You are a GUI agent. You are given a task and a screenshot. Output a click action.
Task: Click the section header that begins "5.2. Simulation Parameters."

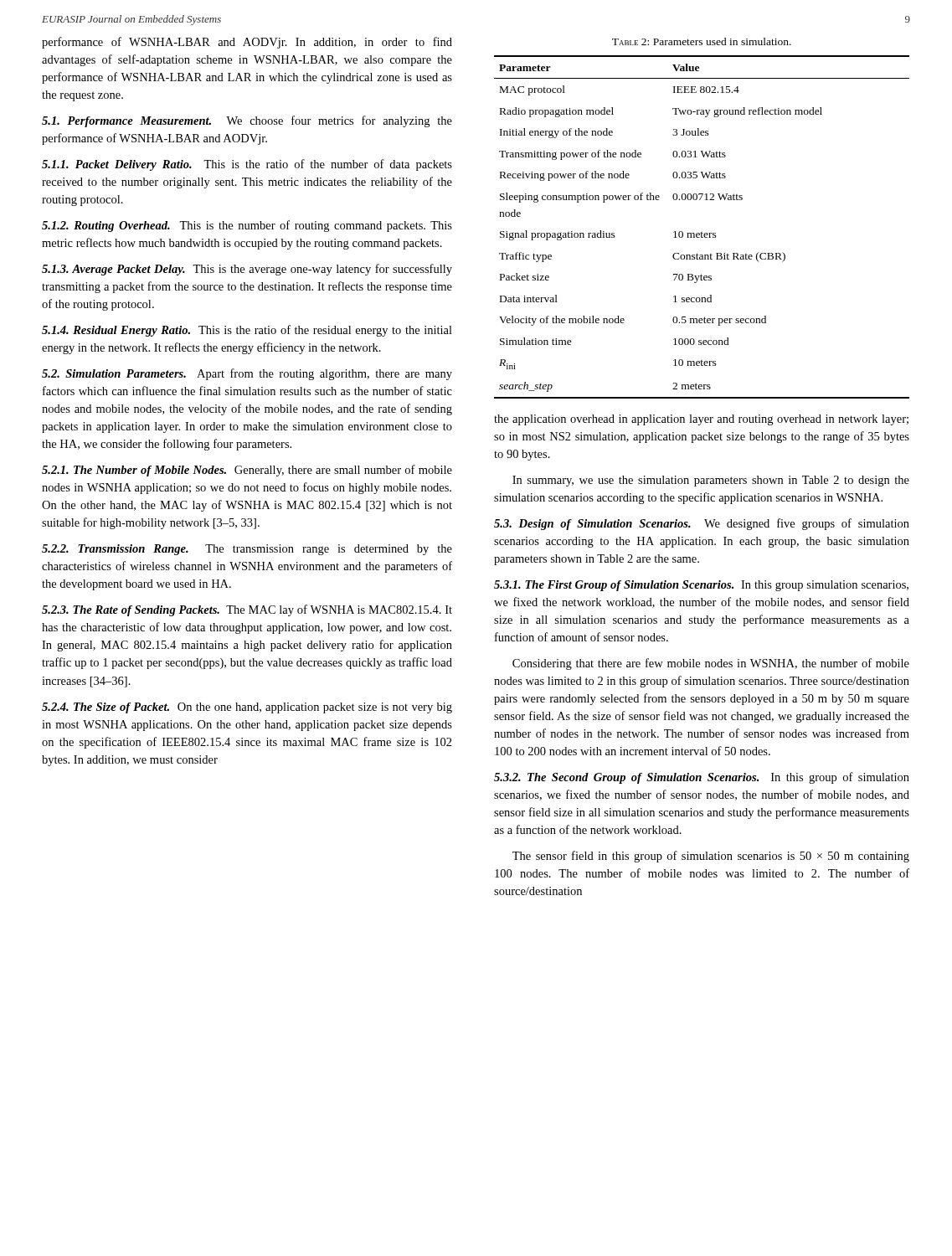pos(247,409)
